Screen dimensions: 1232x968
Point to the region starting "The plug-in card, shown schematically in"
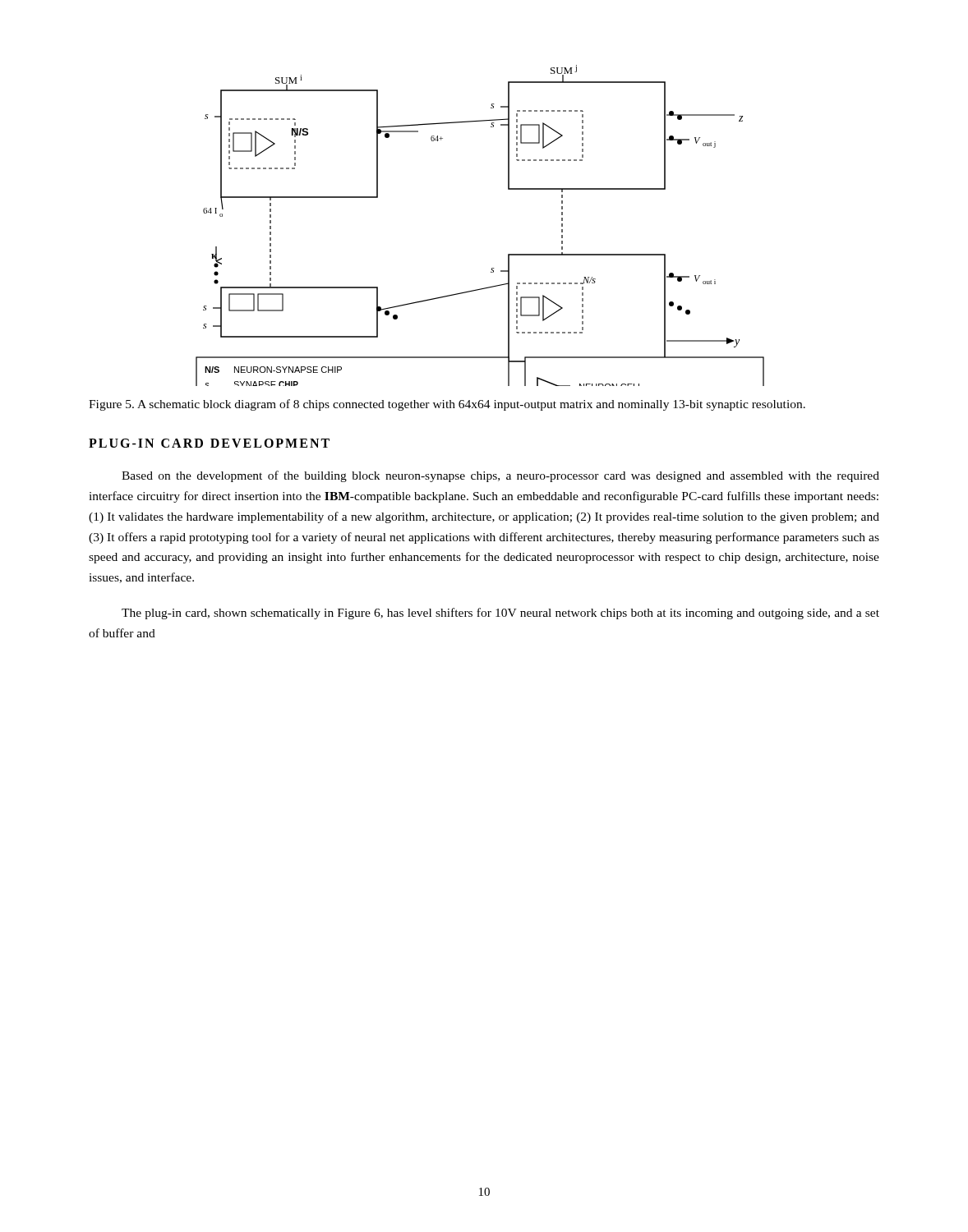coord(484,623)
